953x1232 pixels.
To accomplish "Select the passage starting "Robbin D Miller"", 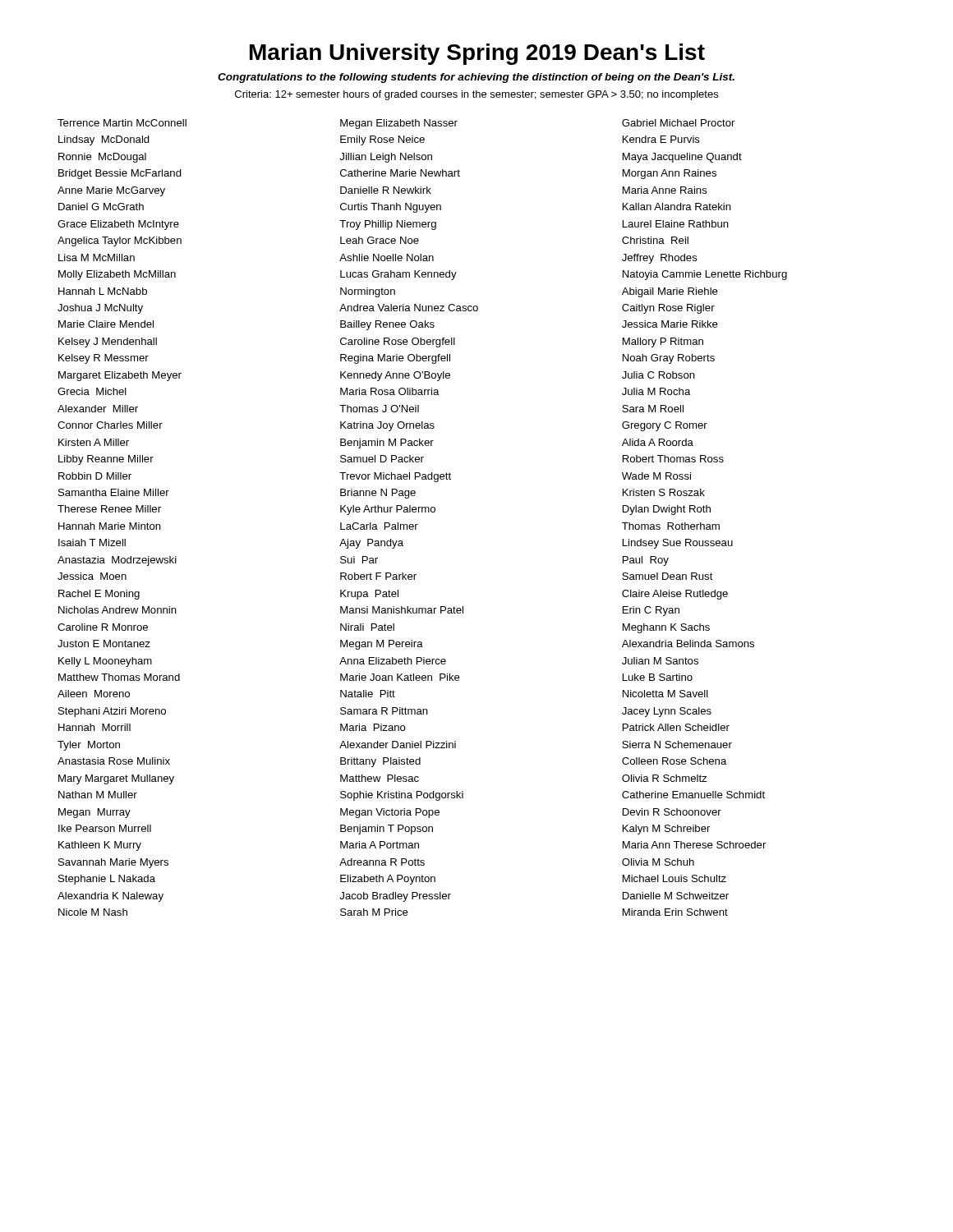I will (95, 476).
